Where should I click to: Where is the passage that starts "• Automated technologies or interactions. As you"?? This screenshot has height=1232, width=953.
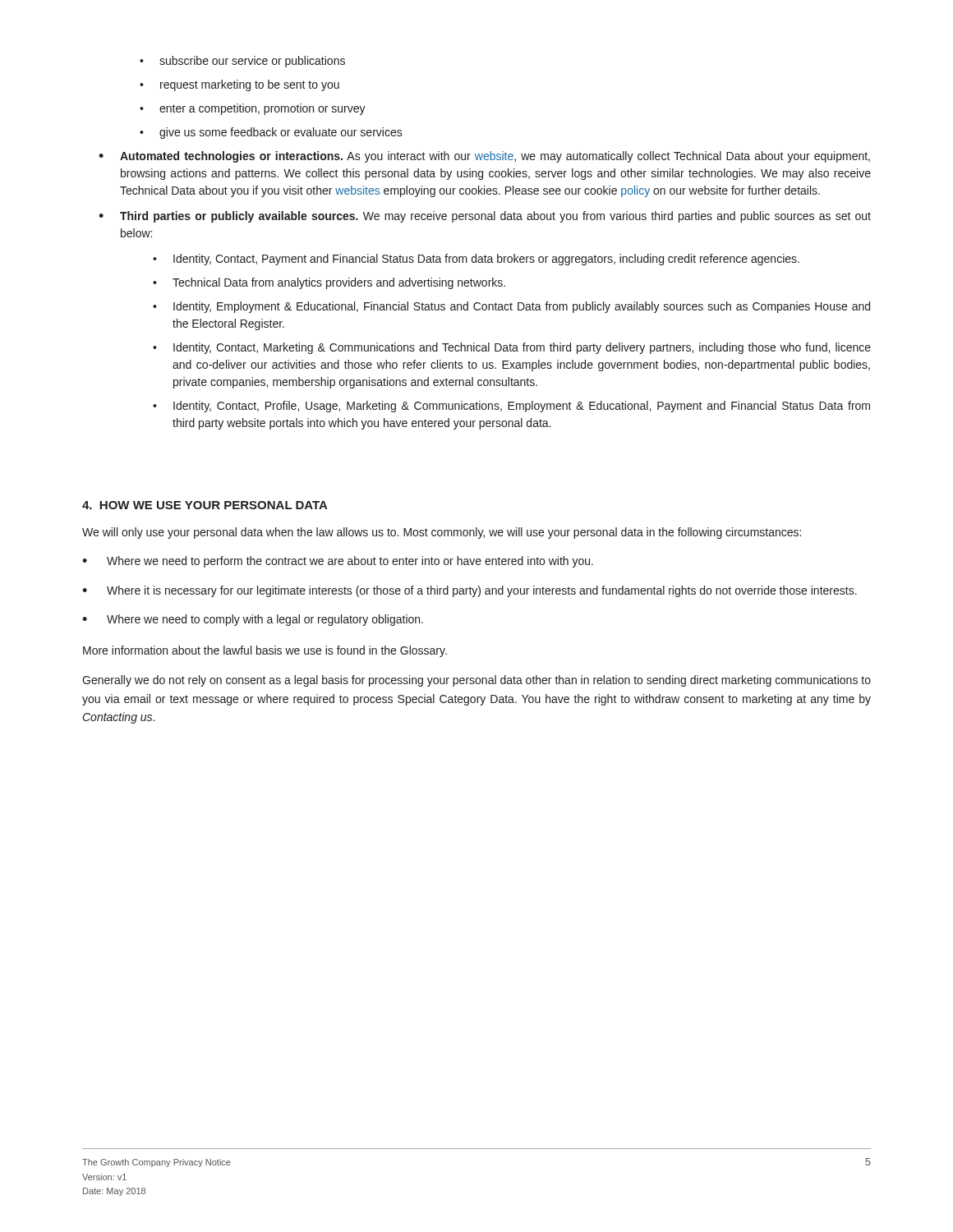485,174
